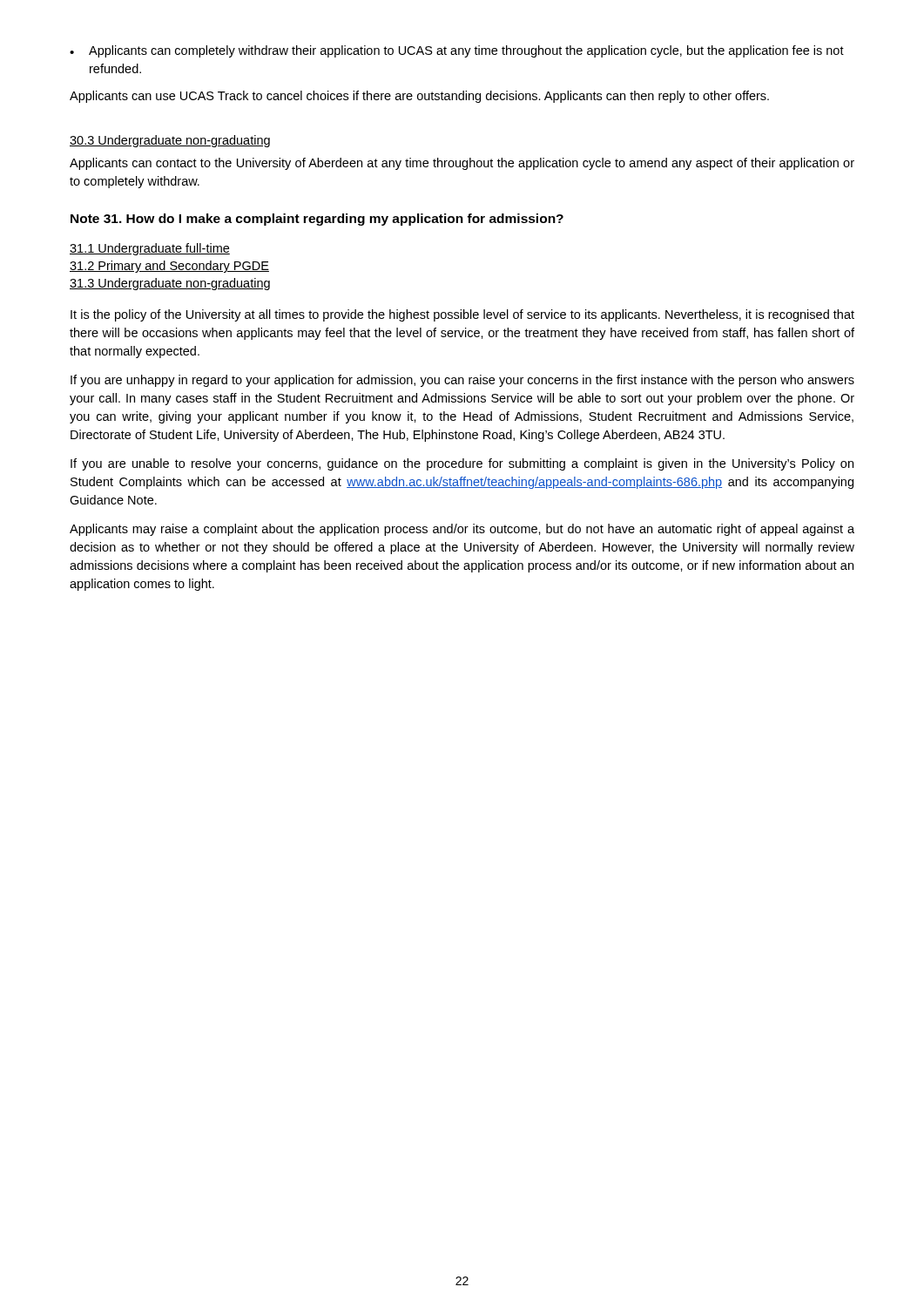The height and width of the screenshot is (1307, 924).
Task: Locate the text block that reads "Applicants may raise a complaint about"
Action: (x=462, y=557)
